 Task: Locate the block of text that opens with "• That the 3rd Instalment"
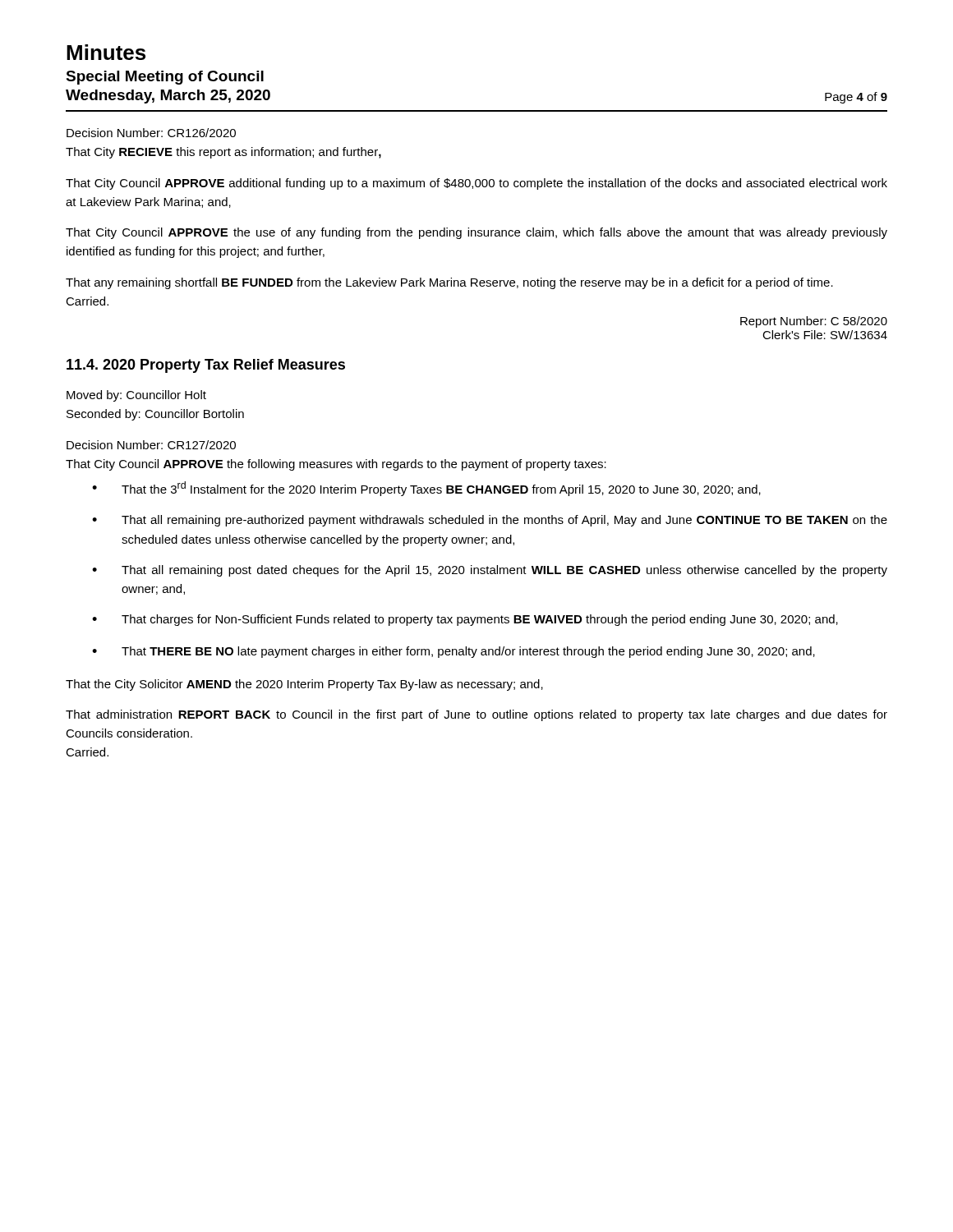coord(490,488)
